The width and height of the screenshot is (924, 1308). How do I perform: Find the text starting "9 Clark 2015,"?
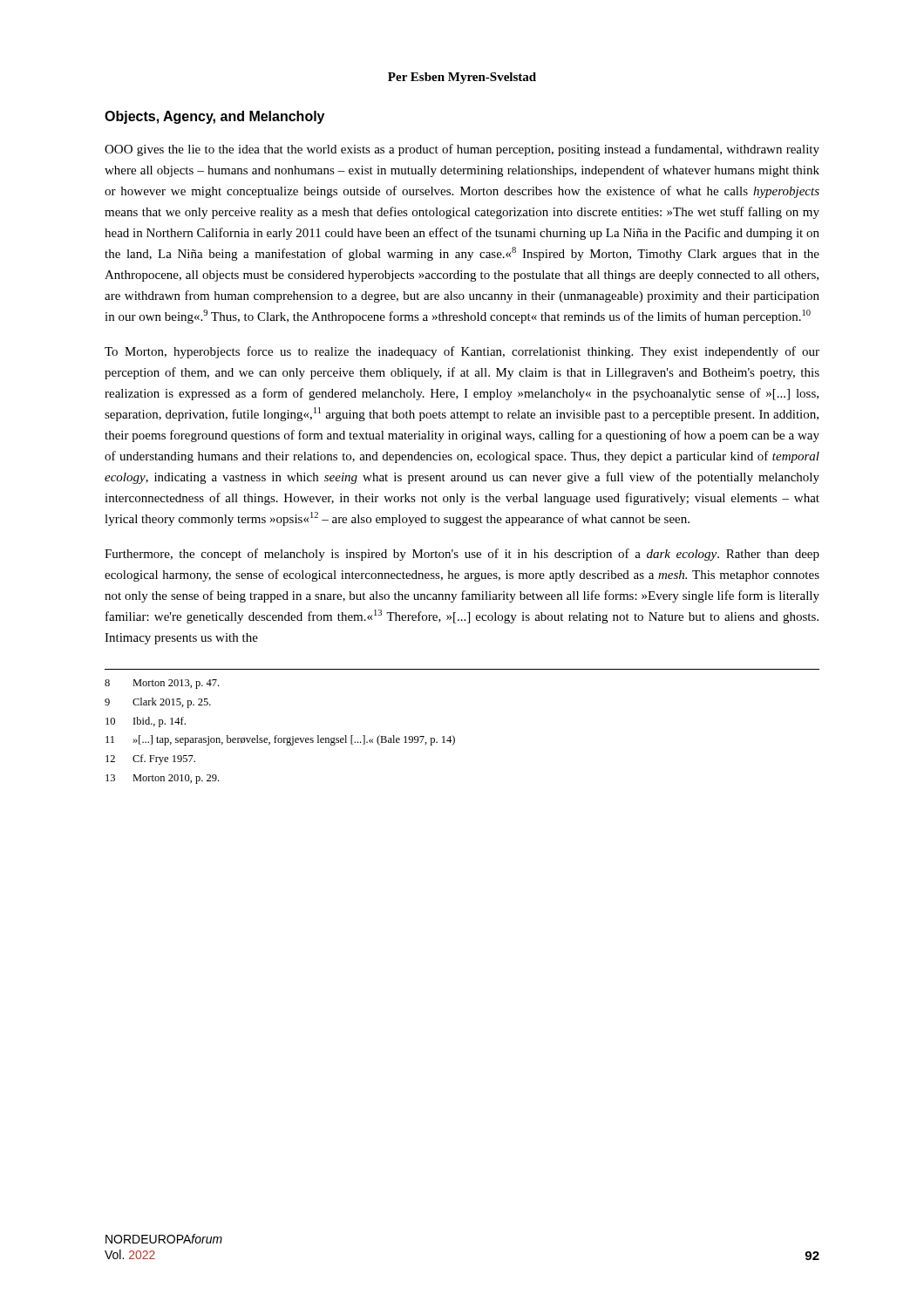coord(158,702)
